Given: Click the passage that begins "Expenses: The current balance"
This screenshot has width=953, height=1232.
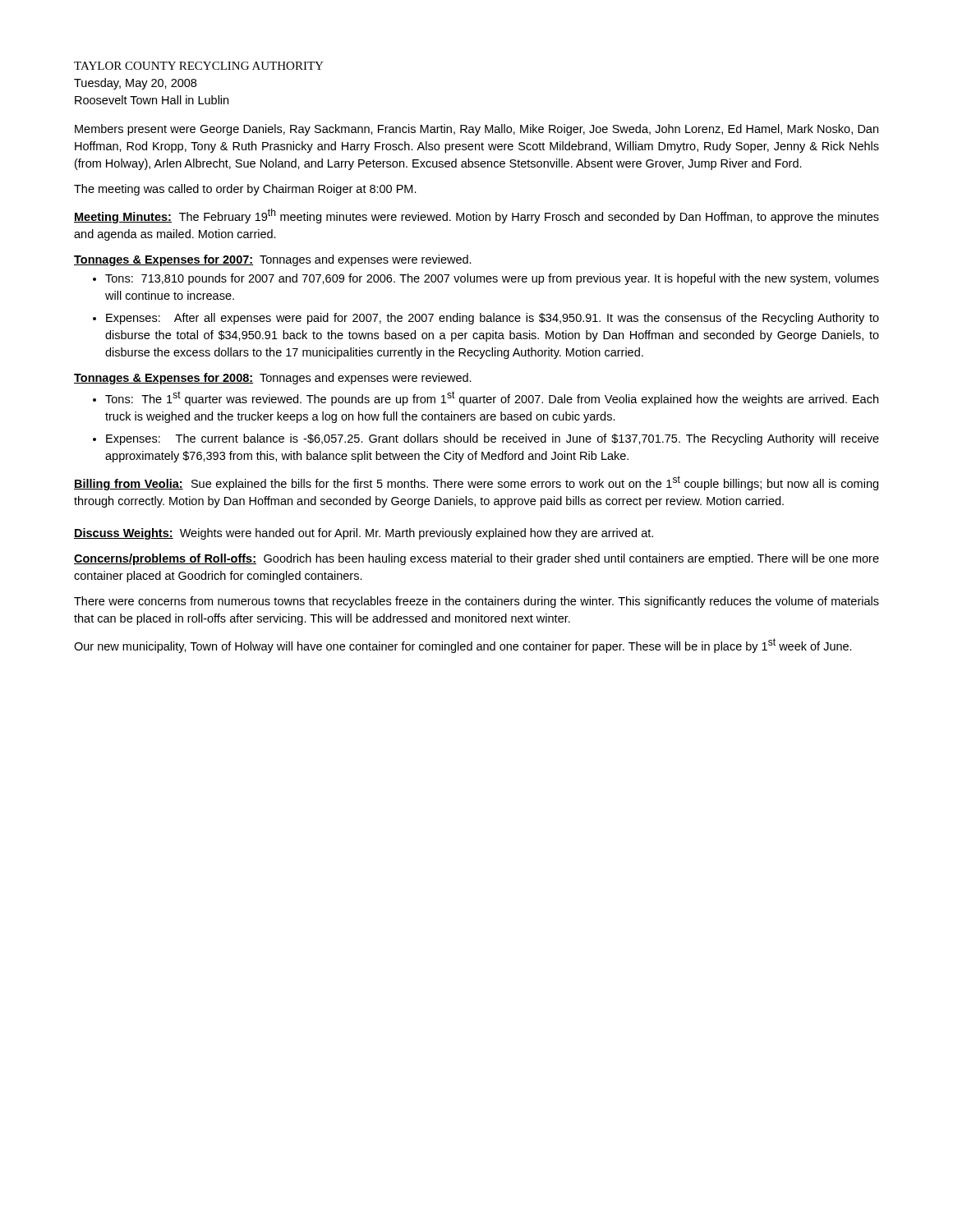Looking at the screenshot, I should (492, 447).
